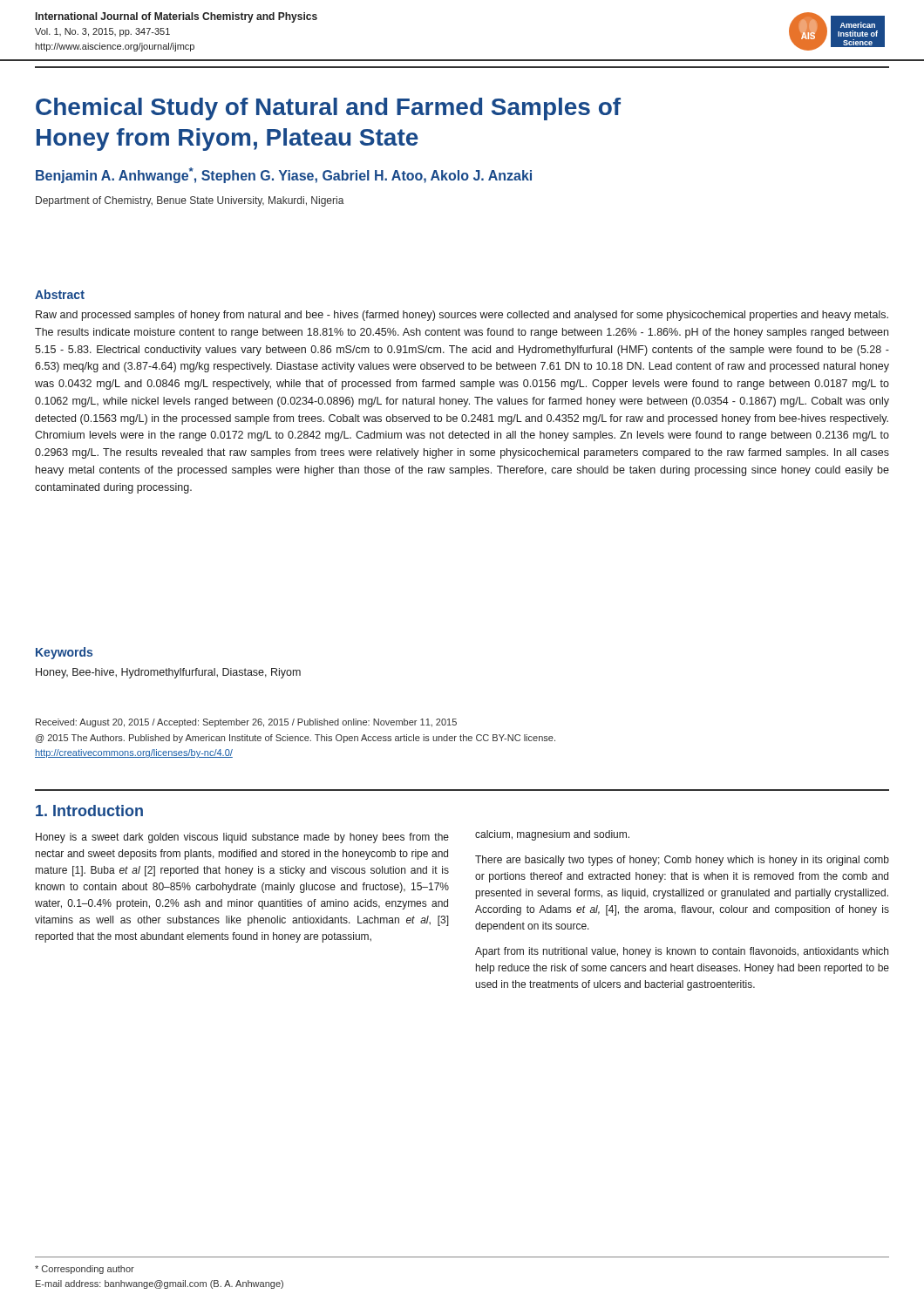Click on the block starting "Received: August 20, 2015"

[295, 737]
